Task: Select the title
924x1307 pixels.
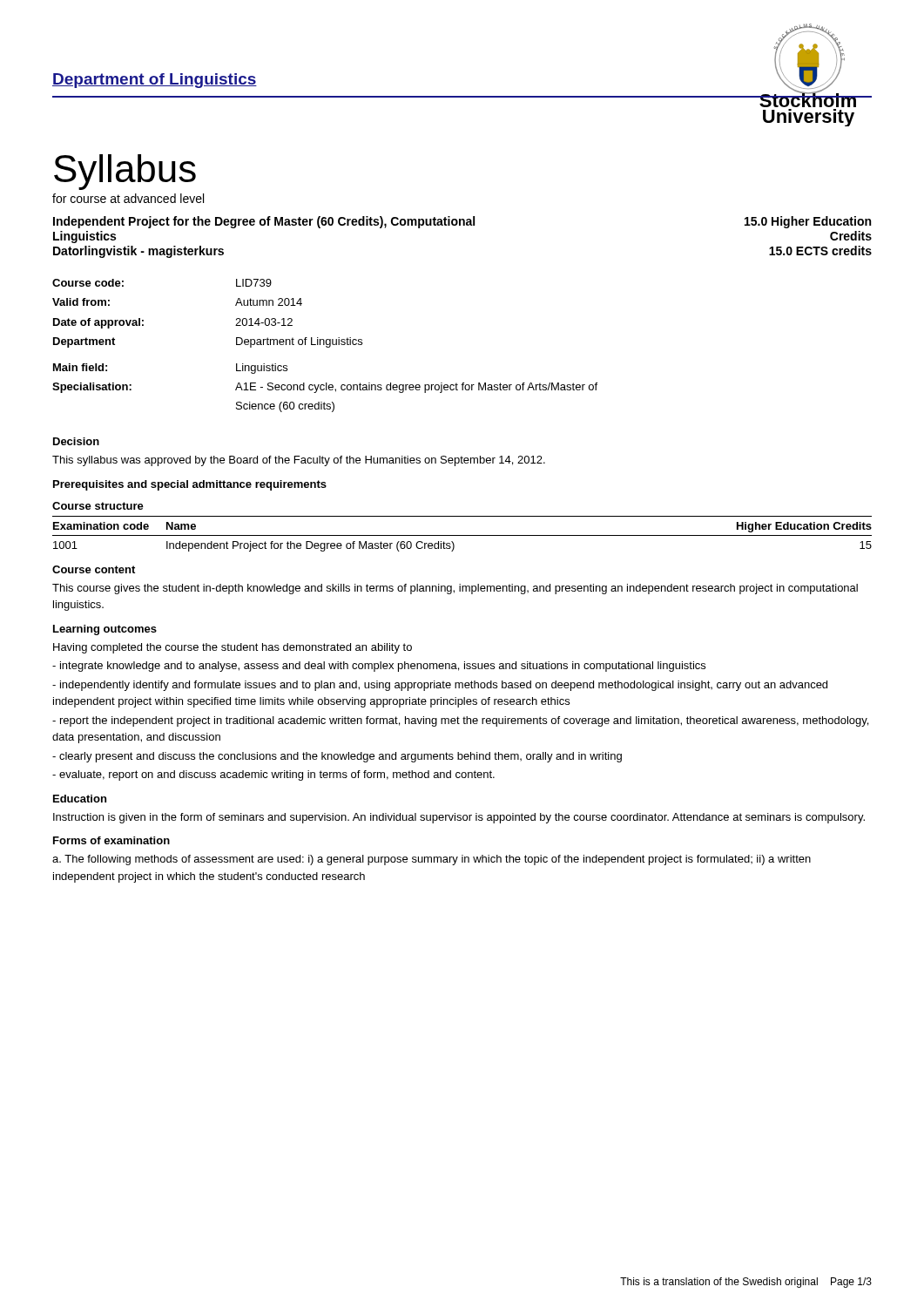Action: tap(125, 169)
